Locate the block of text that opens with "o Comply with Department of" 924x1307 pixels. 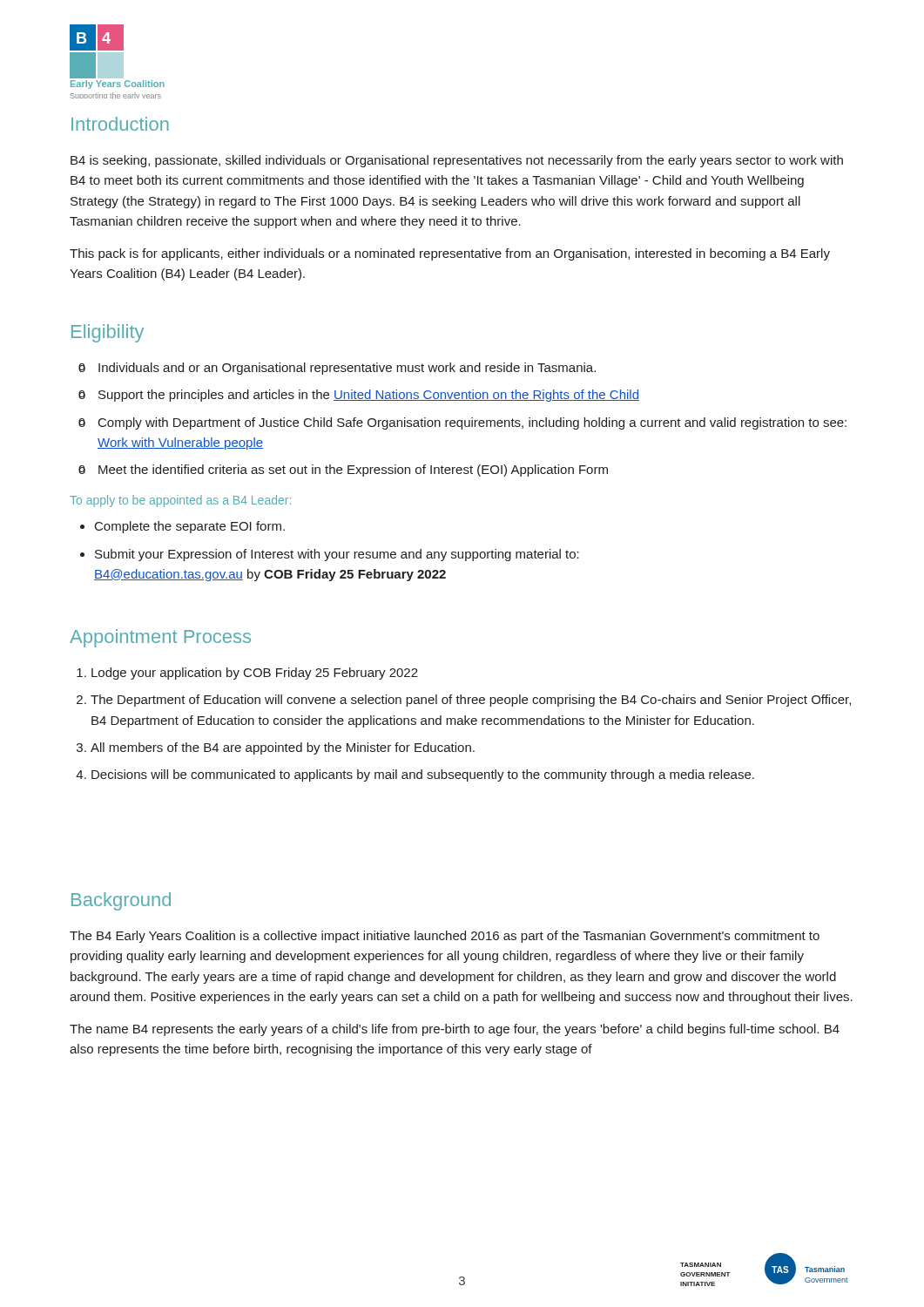click(473, 431)
